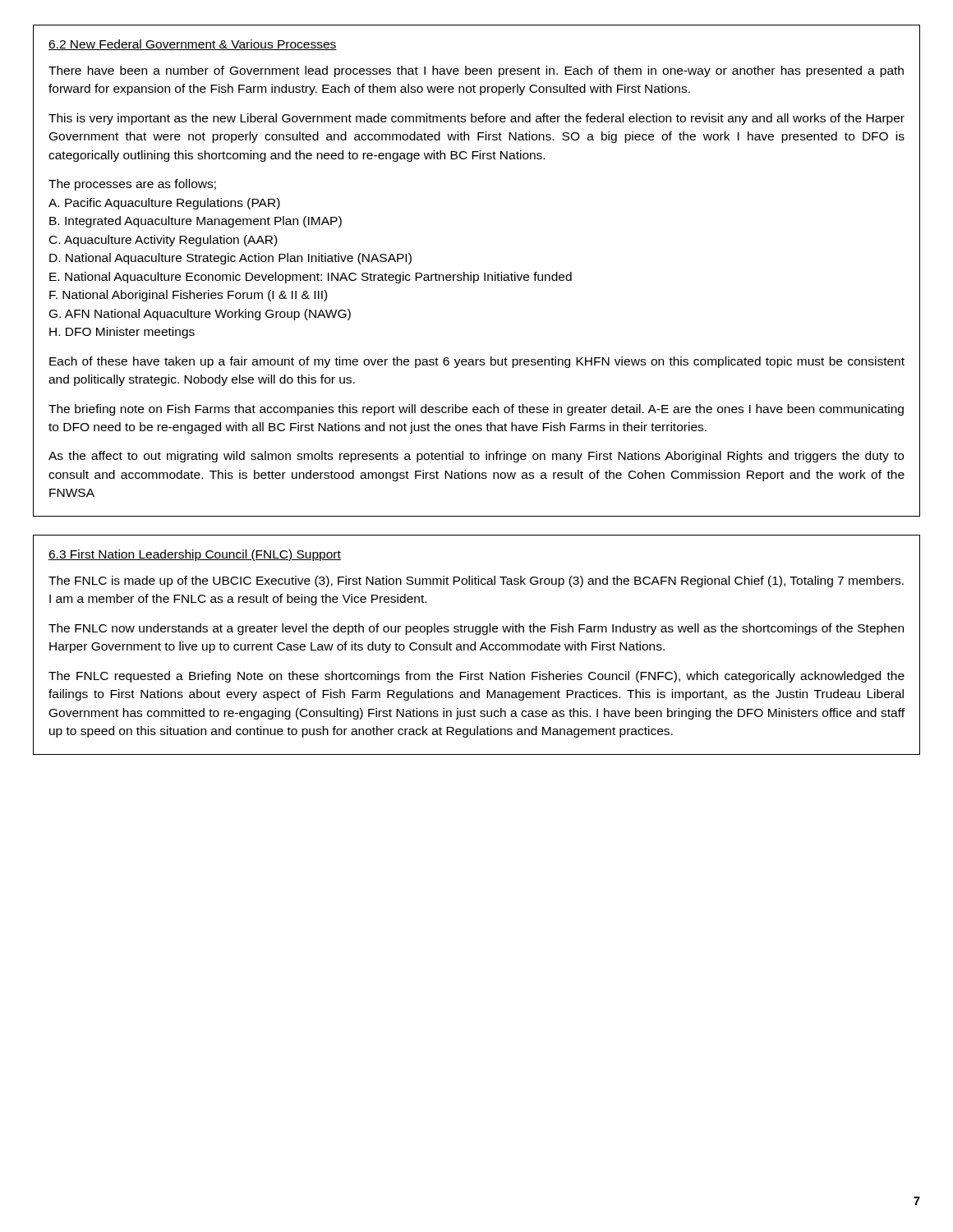Screen dimensions: 1232x953
Task: Point to the element starting "F. National Aboriginal Fisheries"
Action: [x=188, y=296]
